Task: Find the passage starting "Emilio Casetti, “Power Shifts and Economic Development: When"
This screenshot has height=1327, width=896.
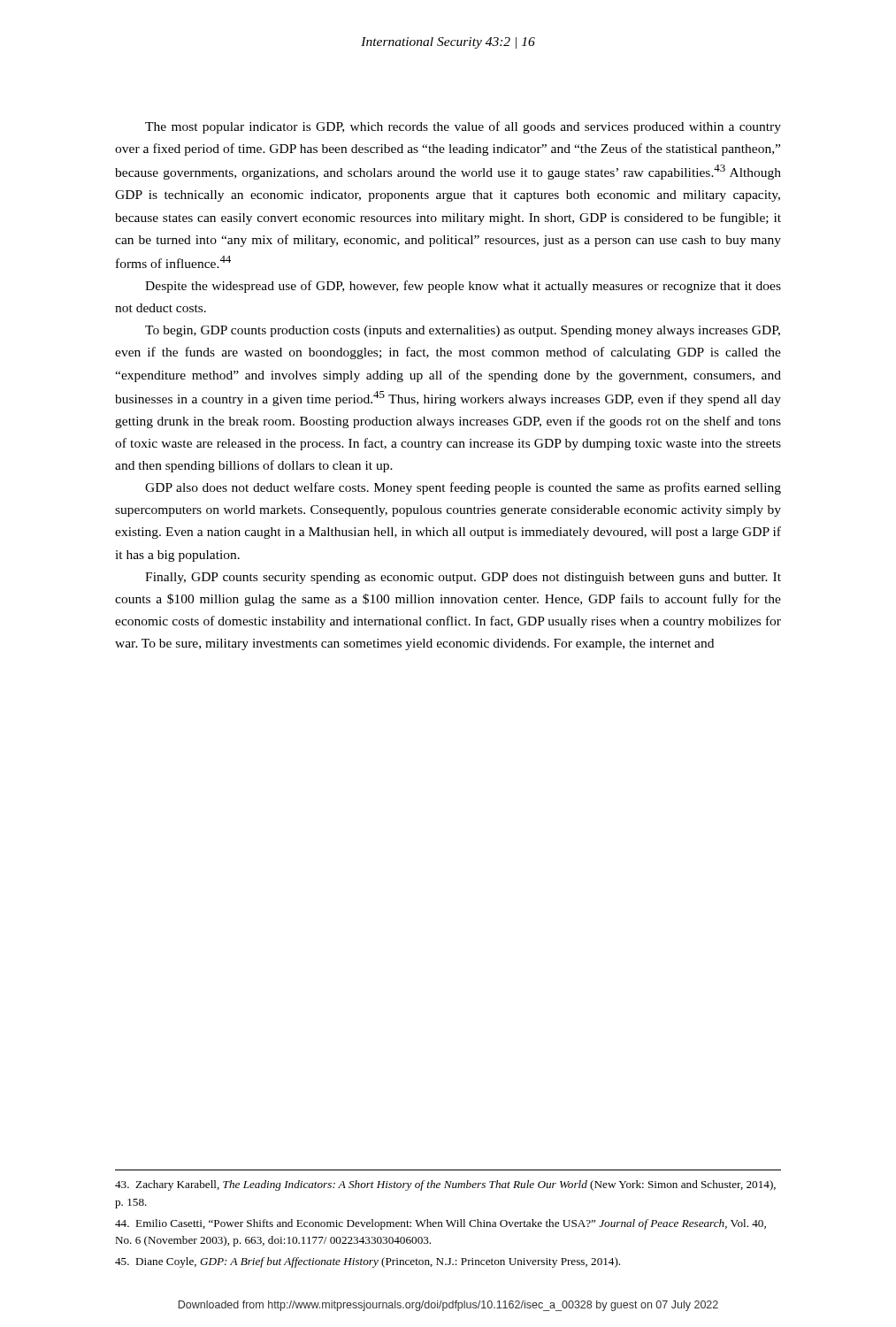Action: pyautogui.click(x=441, y=1231)
